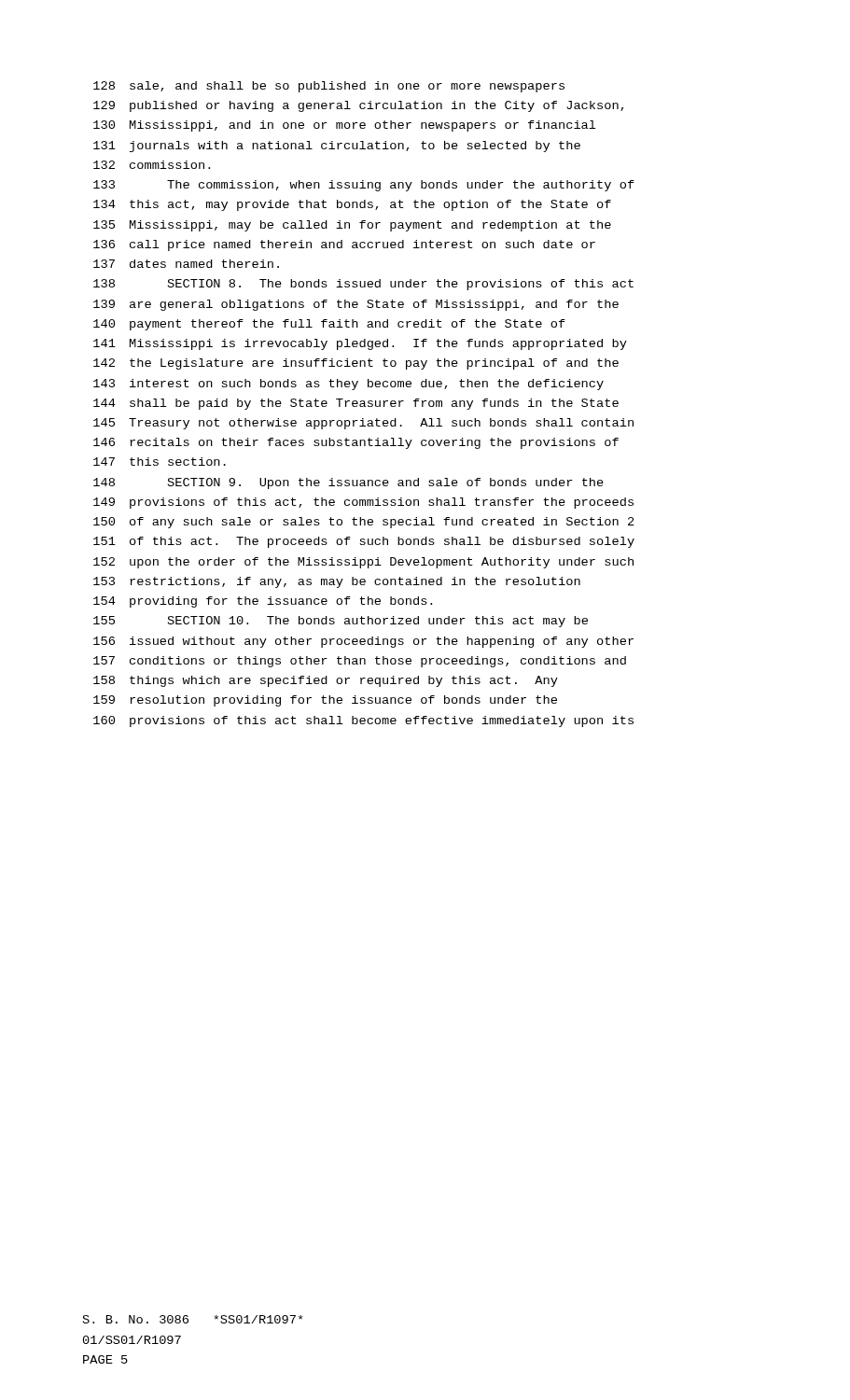Point to the block beginning "155 SECTION 10. The bonds authorized under"
850x1400 pixels.
click(x=432, y=671)
